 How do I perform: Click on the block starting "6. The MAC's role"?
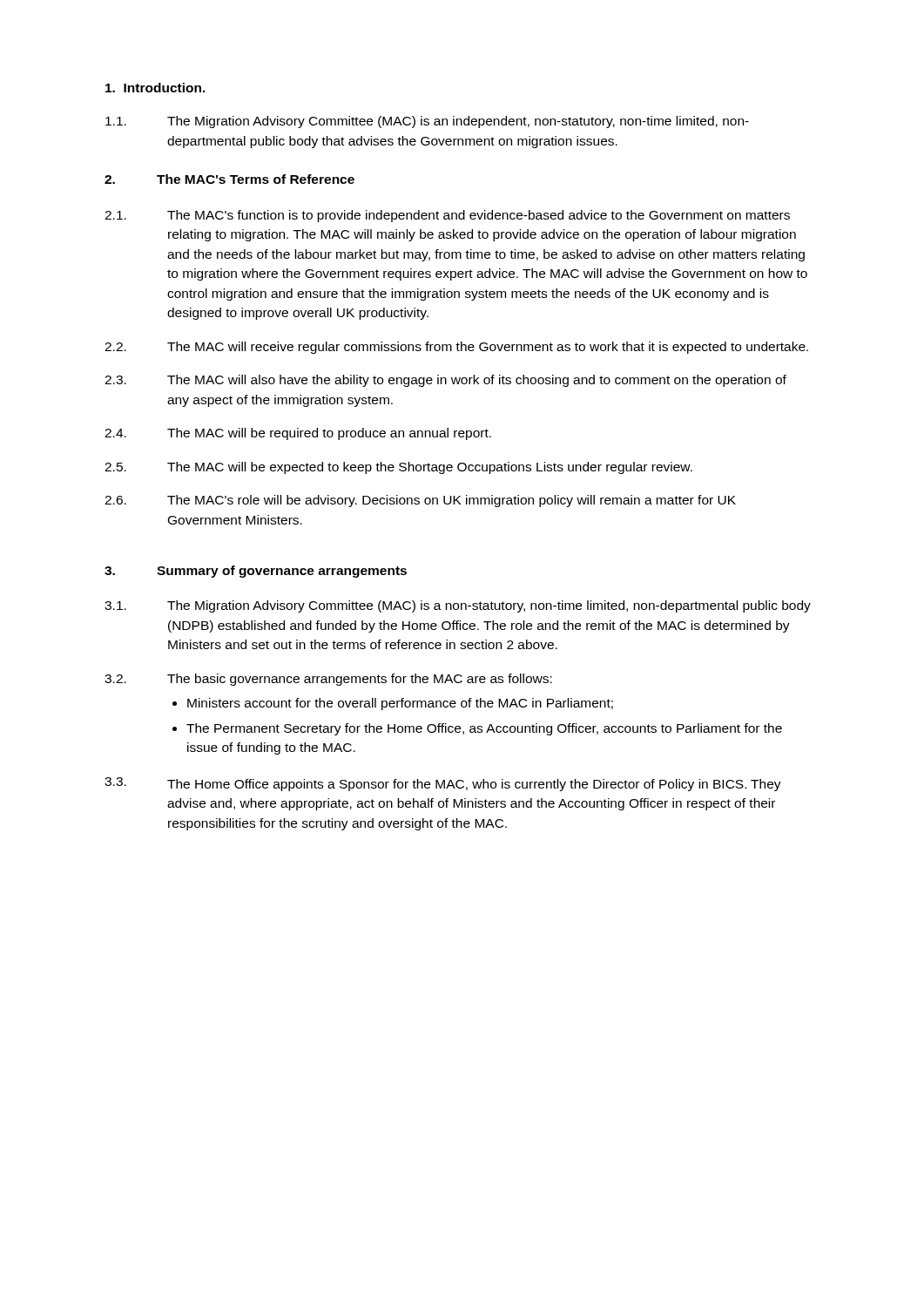pos(458,510)
